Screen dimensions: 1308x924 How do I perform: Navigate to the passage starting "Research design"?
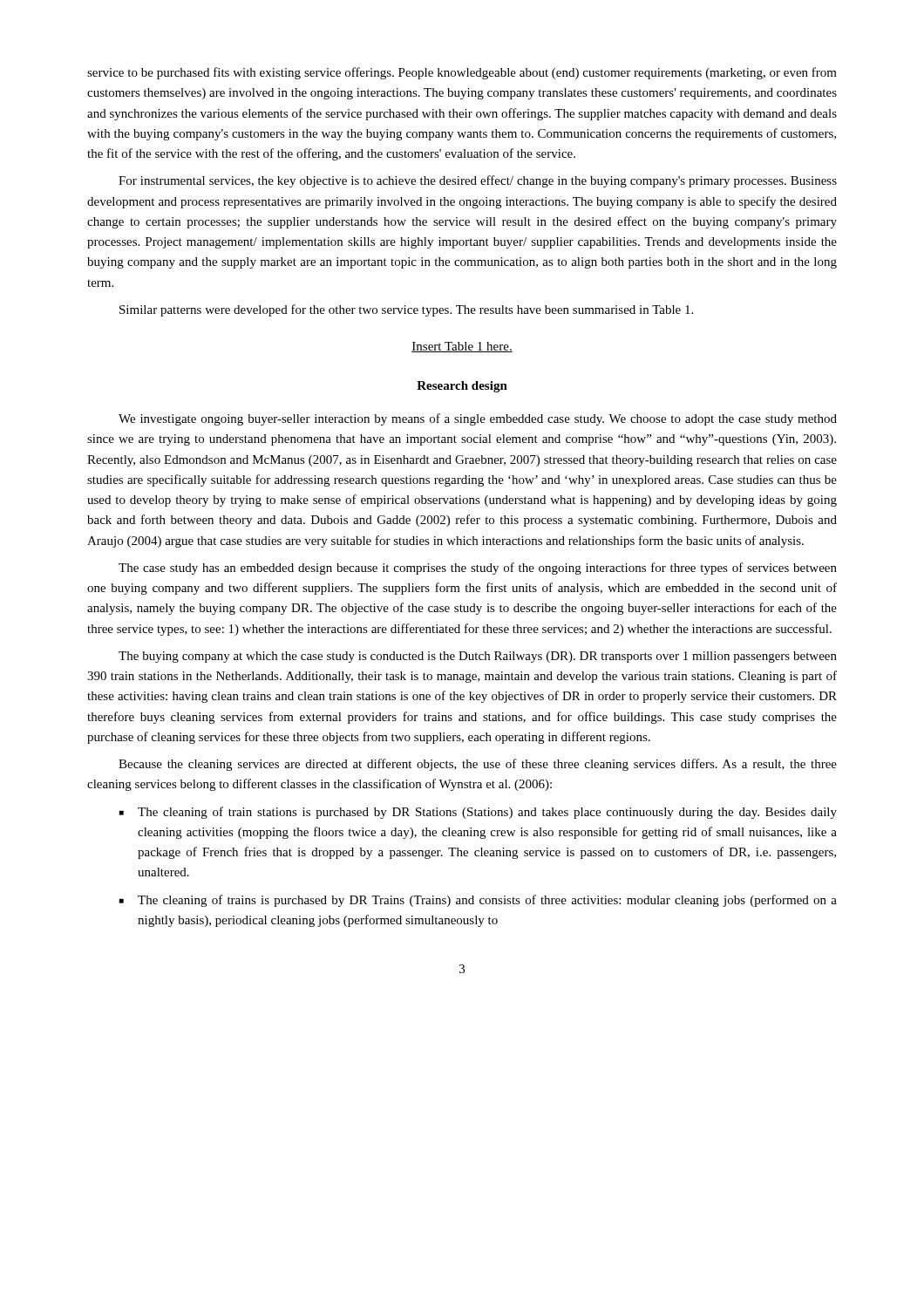point(462,385)
